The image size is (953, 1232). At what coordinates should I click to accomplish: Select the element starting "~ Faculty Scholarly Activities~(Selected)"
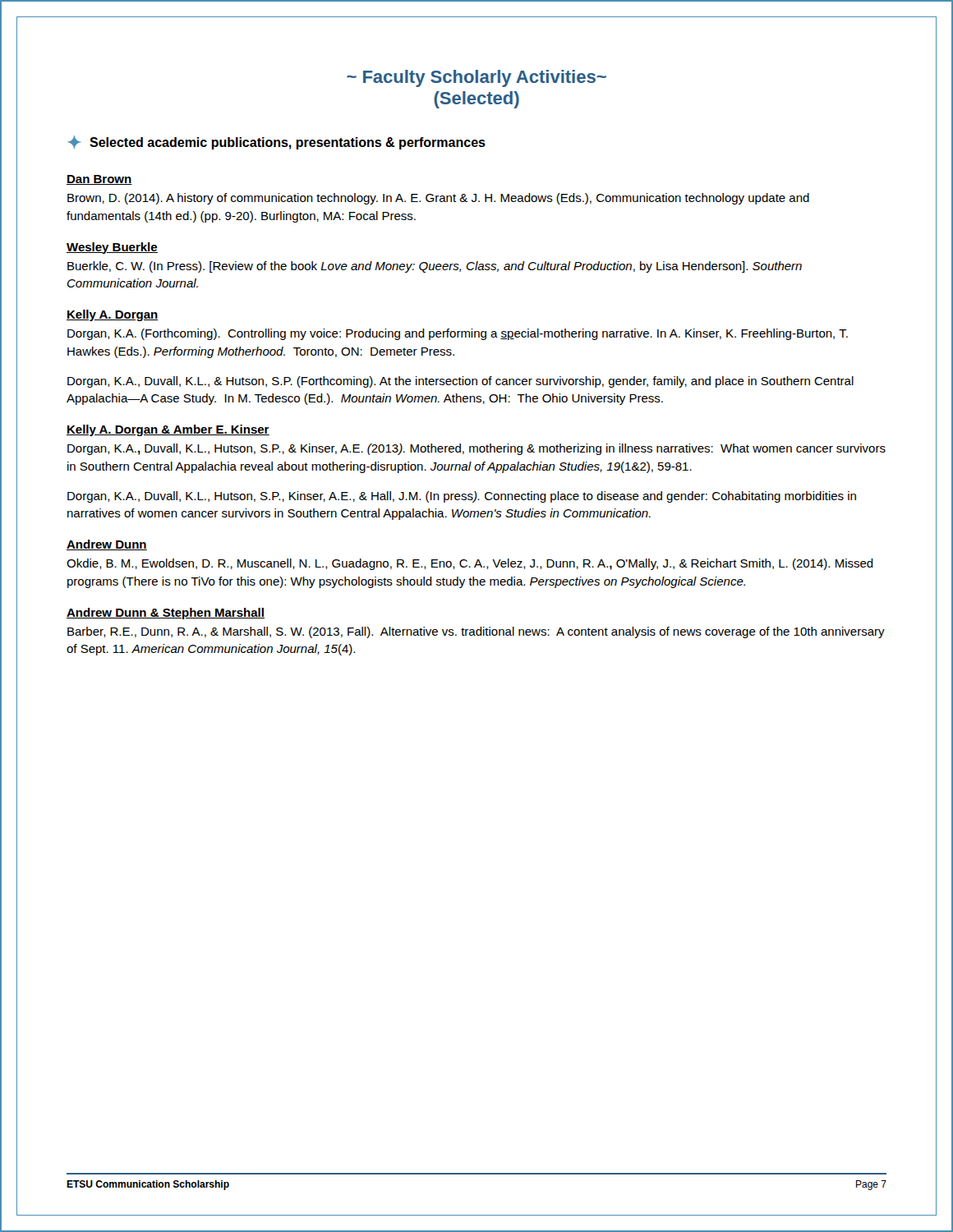(476, 87)
